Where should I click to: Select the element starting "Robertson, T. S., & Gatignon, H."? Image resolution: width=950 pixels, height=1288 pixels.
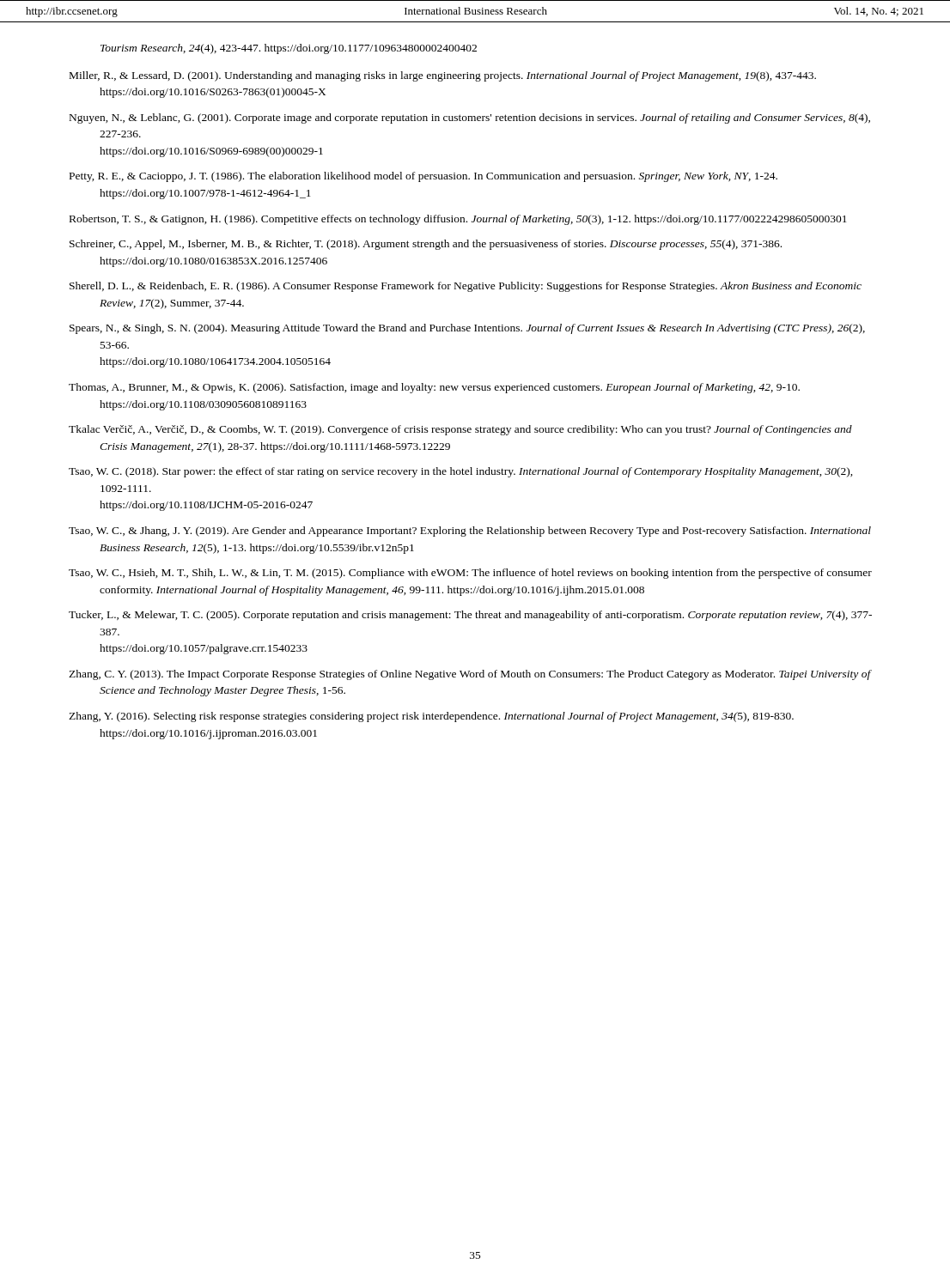coord(458,218)
